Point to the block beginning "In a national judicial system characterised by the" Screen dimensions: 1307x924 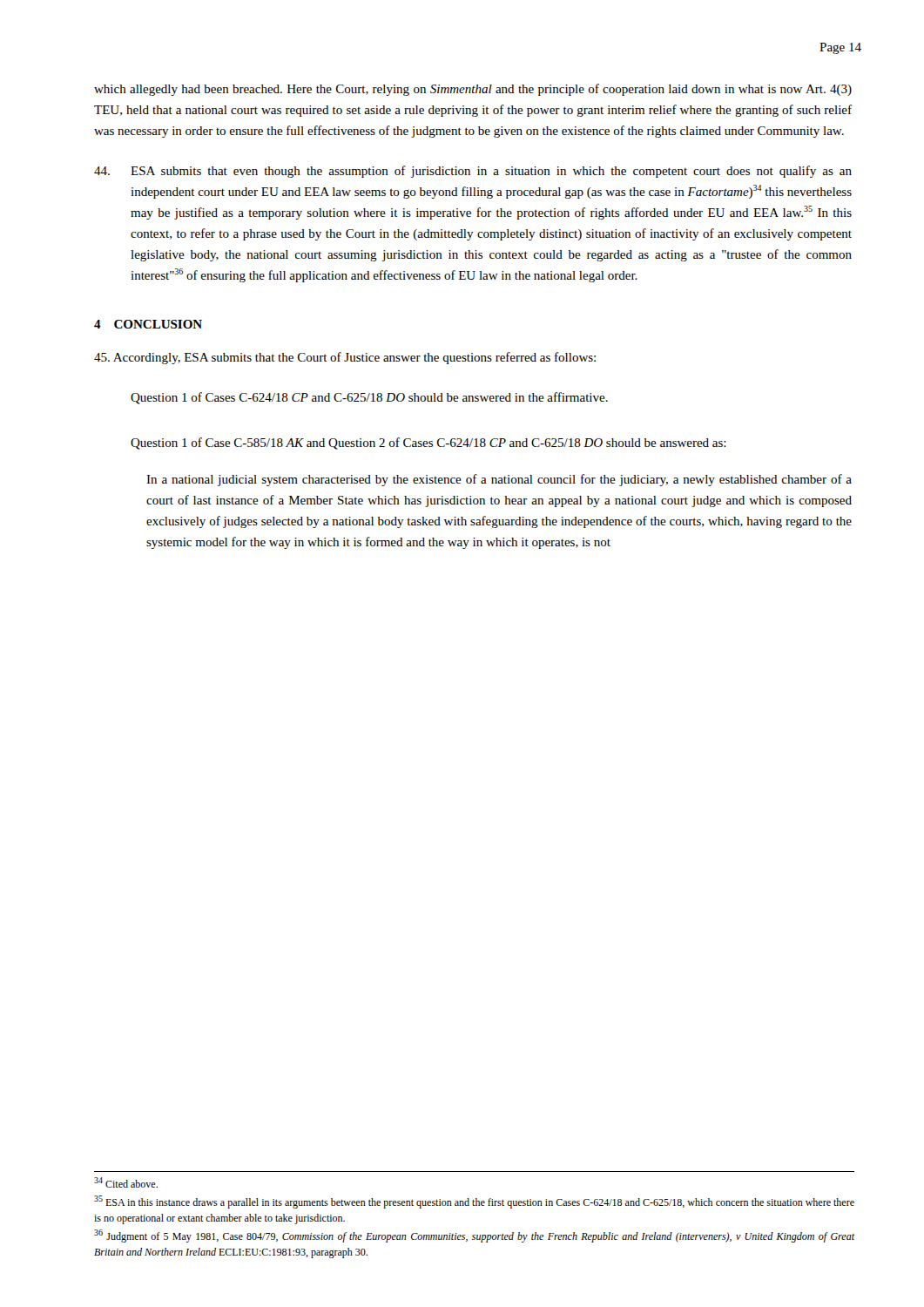(499, 511)
